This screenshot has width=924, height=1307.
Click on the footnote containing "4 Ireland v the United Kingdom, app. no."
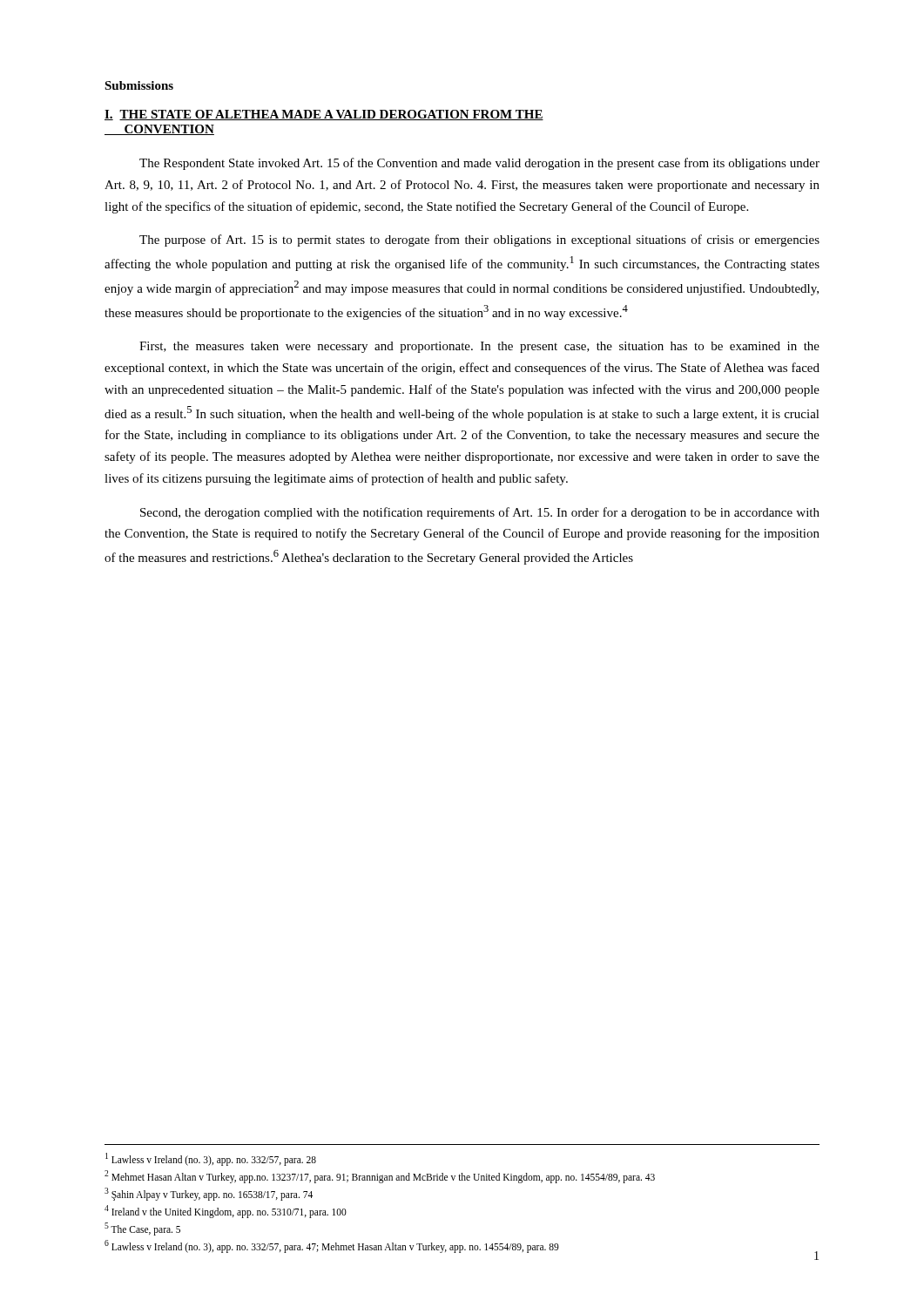(x=226, y=1210)
